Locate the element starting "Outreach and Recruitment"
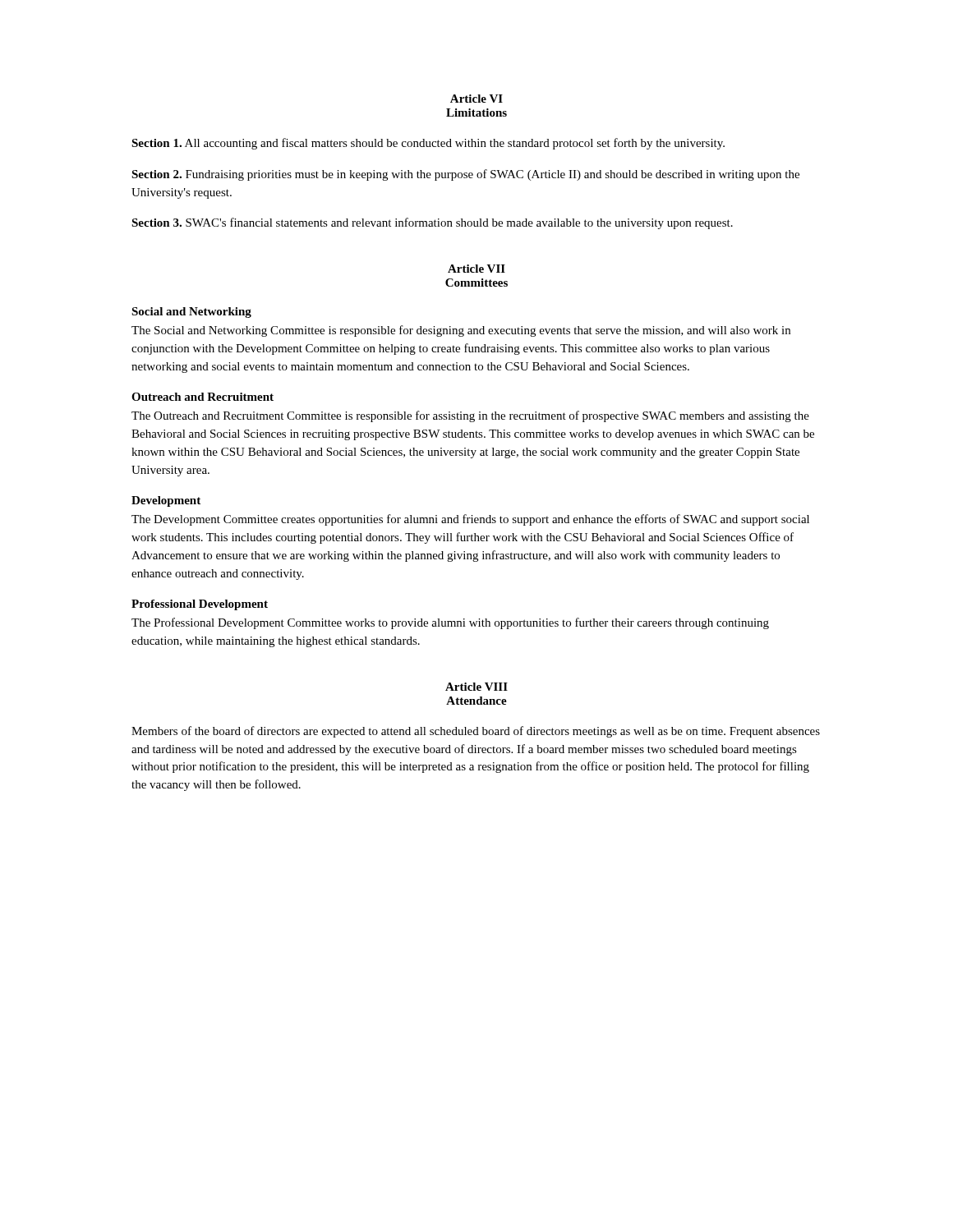The width and height of the screenshot is (953, 1232). [x=203, y=397]
